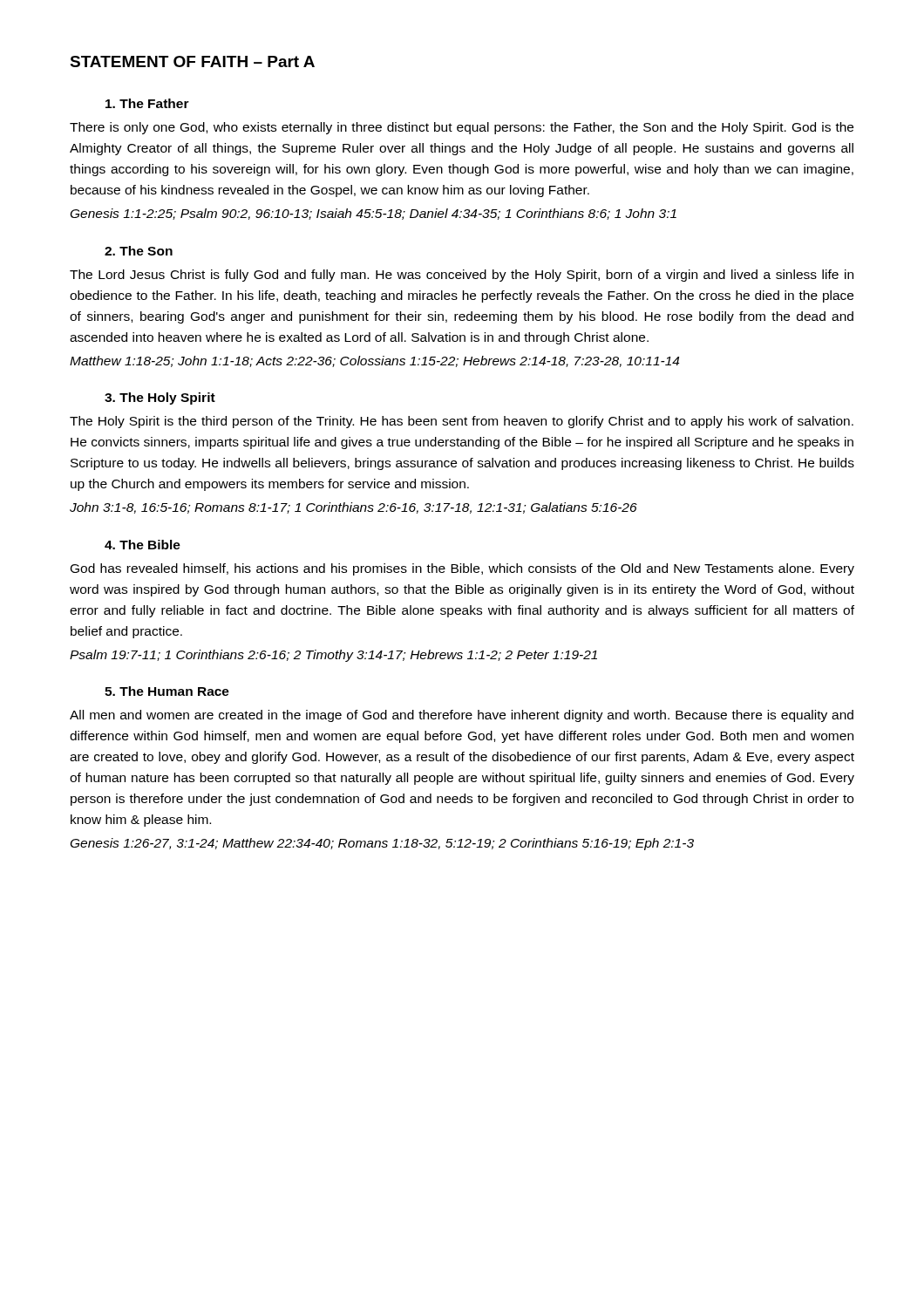Locate the block starting "4. The Bible"
The height and width of the screenshot is (1308, 924).
click(x=143, y=544)
